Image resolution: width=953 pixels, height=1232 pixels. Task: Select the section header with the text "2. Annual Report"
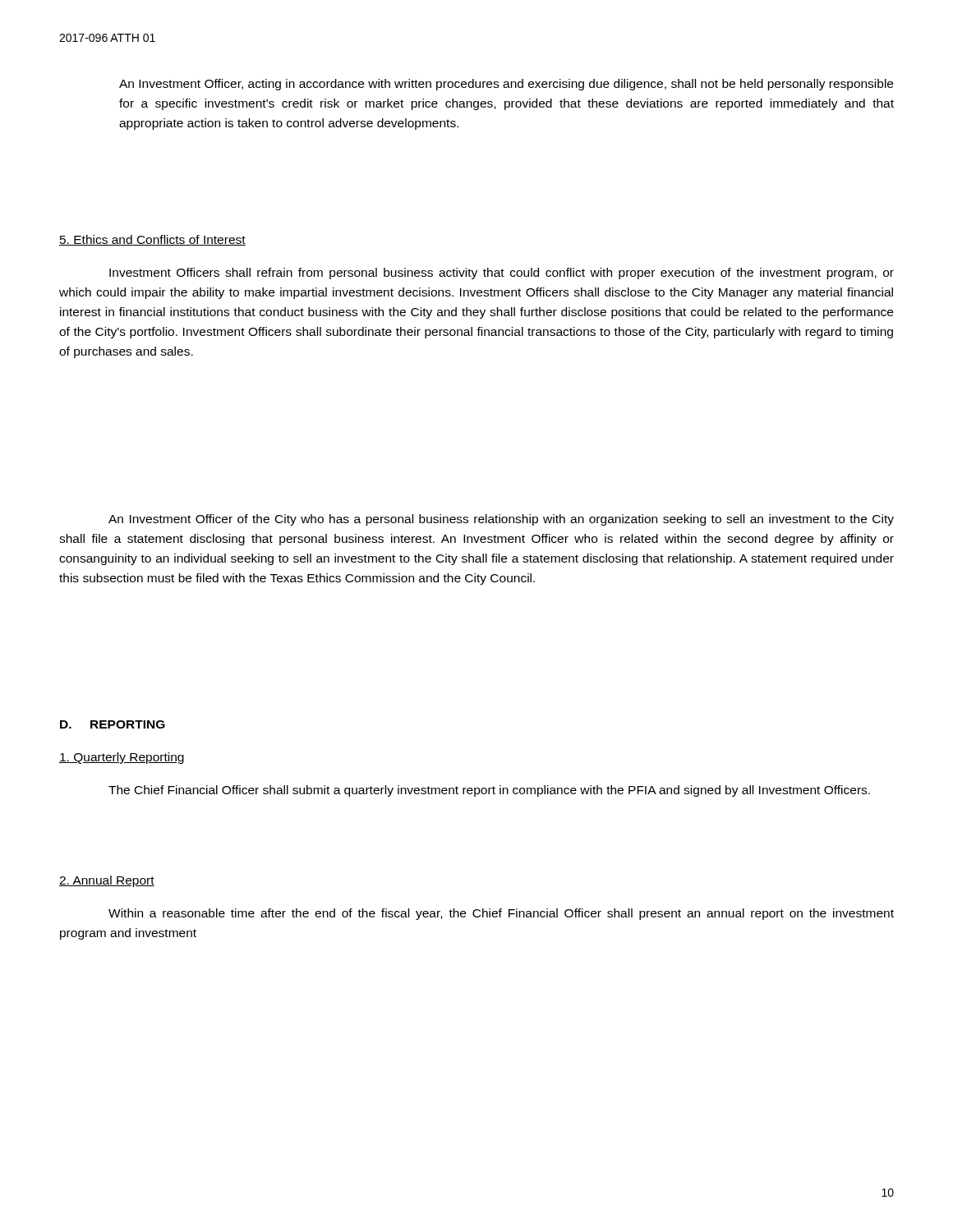(x=107, y=880)
